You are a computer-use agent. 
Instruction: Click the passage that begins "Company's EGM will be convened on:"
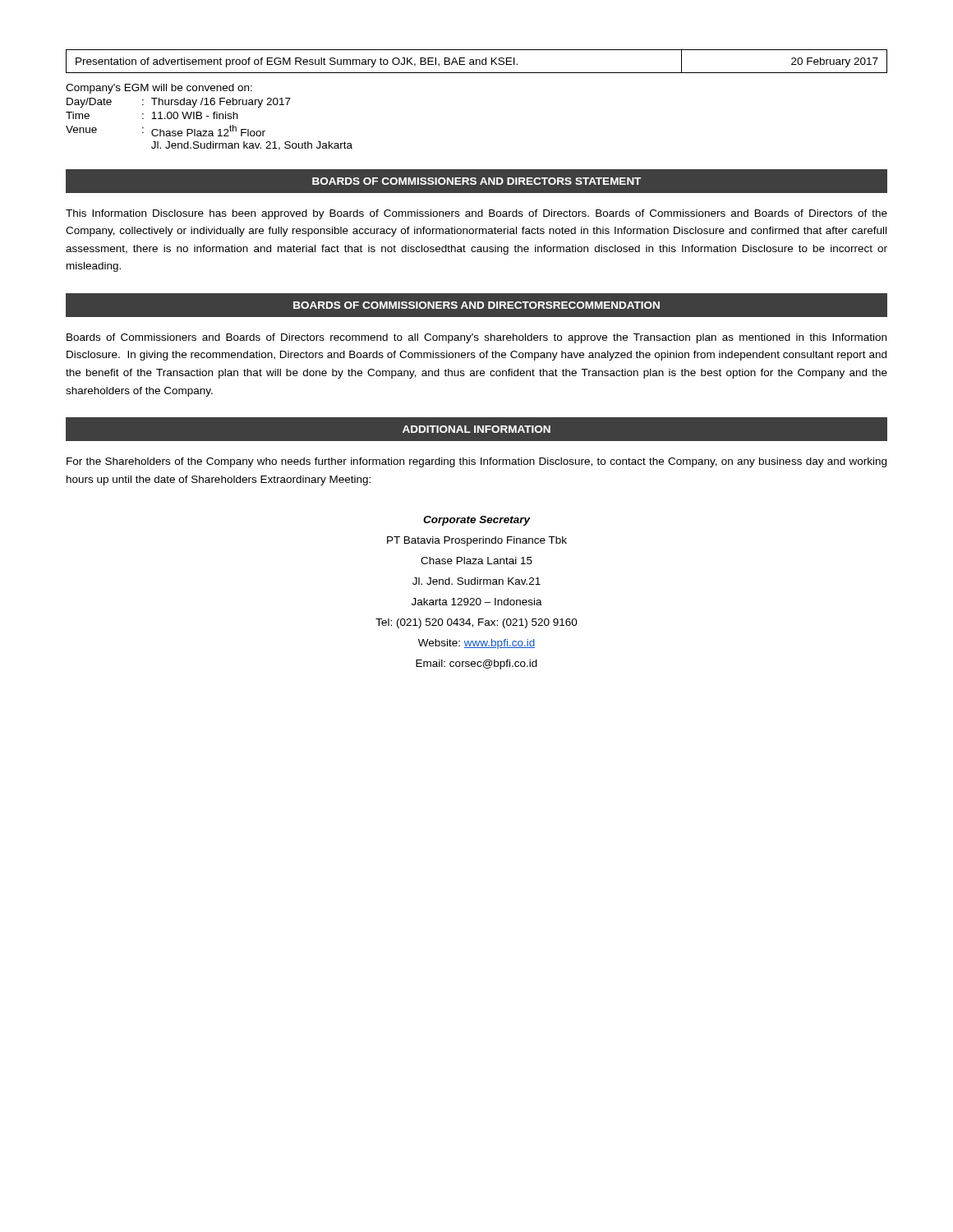tap(159, 89)
